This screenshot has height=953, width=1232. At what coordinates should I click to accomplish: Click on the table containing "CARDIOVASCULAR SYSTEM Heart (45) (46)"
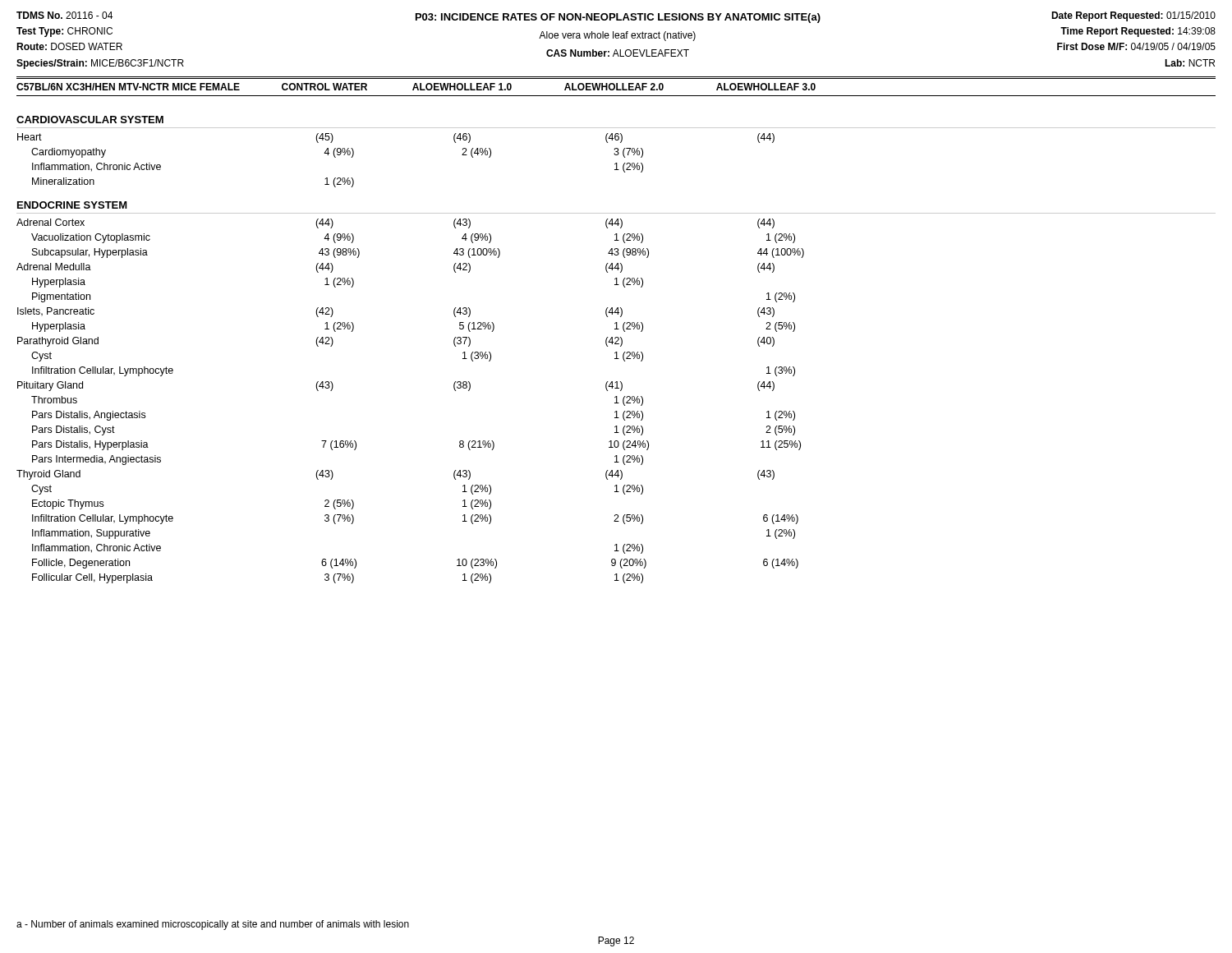(616, 509)
